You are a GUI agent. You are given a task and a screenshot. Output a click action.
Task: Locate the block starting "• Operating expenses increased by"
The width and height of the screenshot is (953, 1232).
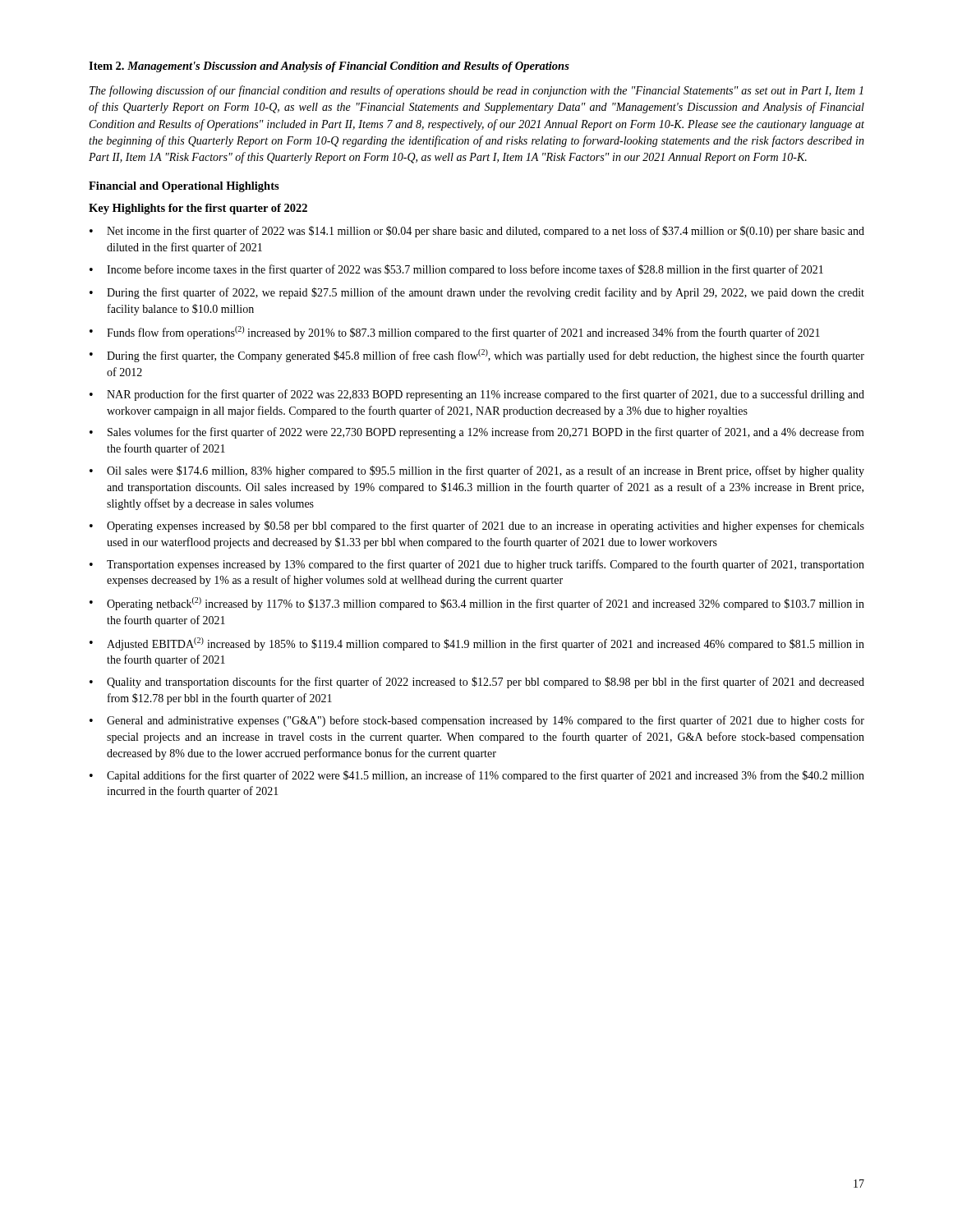tap(476, 535)
